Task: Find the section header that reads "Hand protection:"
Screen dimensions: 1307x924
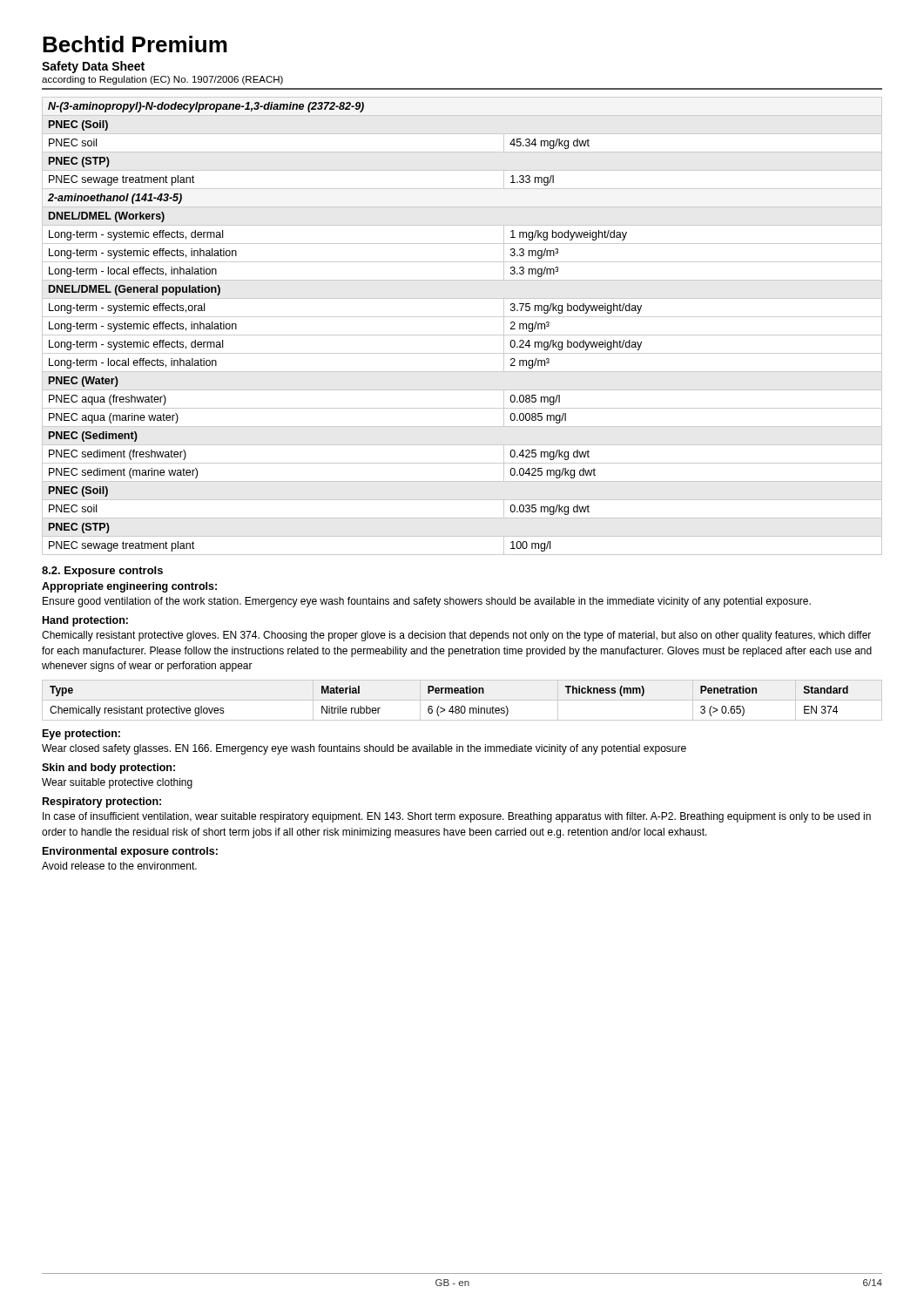Action: tap(85, 621)
